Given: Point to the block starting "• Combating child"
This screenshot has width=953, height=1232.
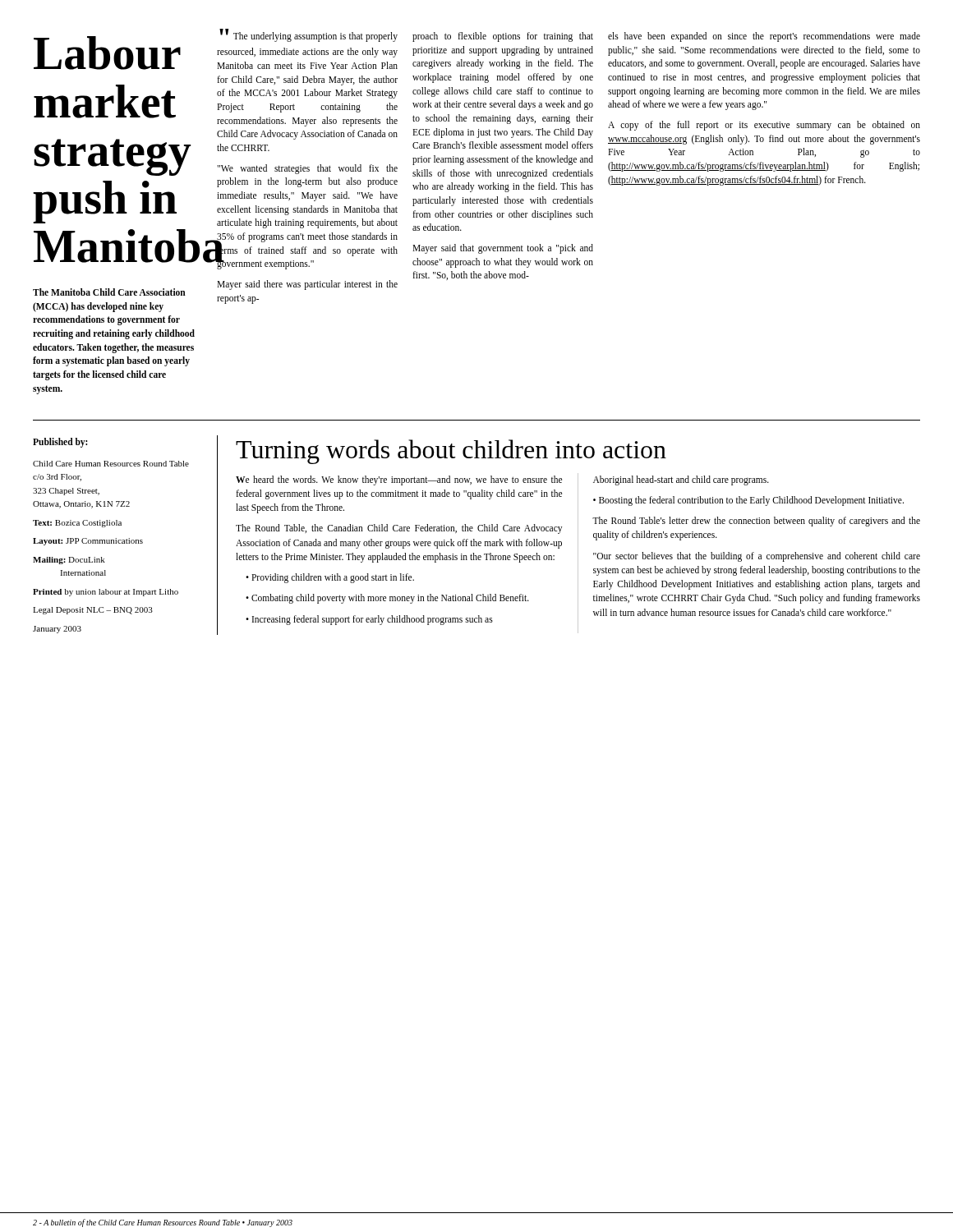Looking at the screenshot, I should coord(399,599).
